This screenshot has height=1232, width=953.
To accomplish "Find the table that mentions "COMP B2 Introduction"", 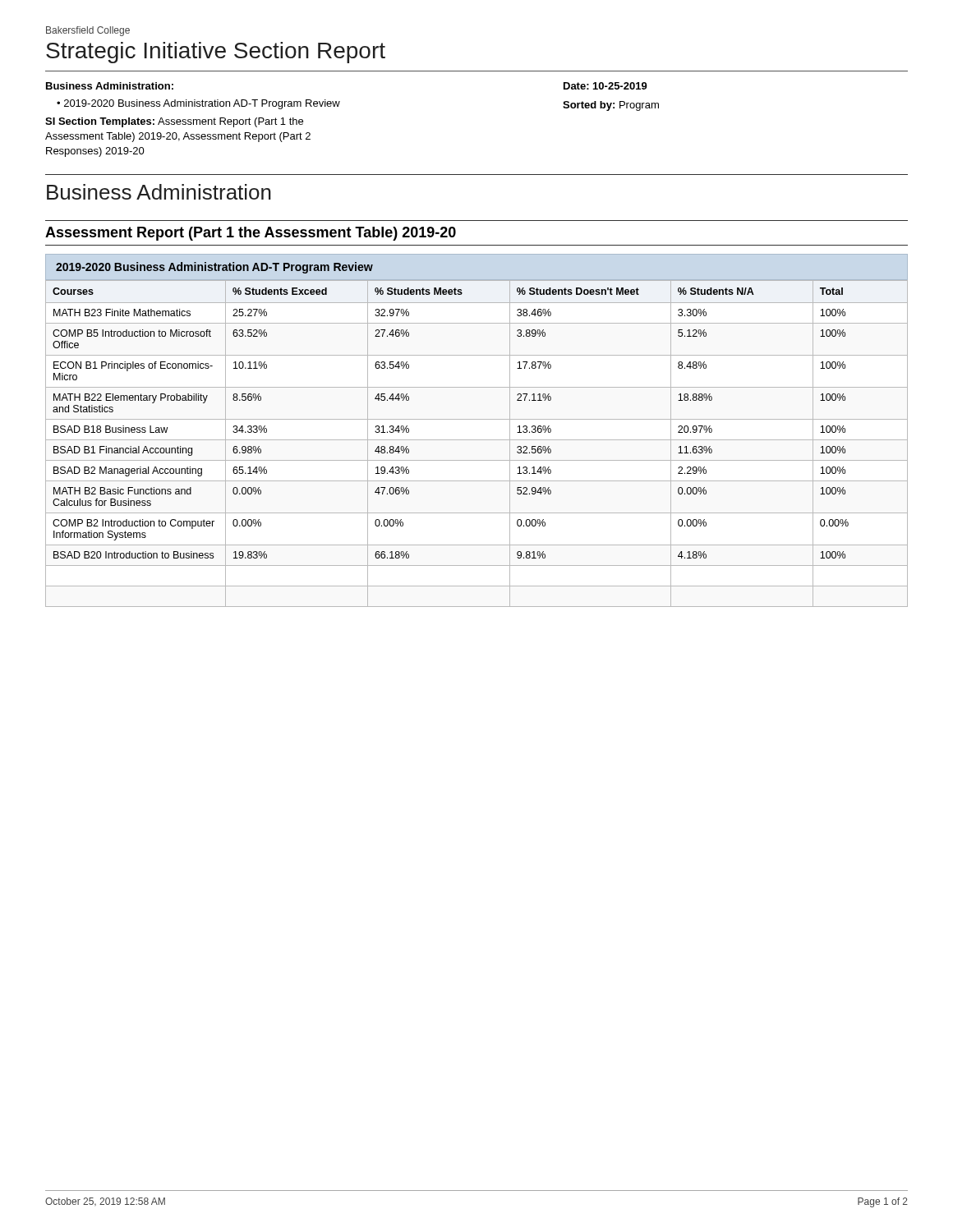I will click(x=476, y=443).
